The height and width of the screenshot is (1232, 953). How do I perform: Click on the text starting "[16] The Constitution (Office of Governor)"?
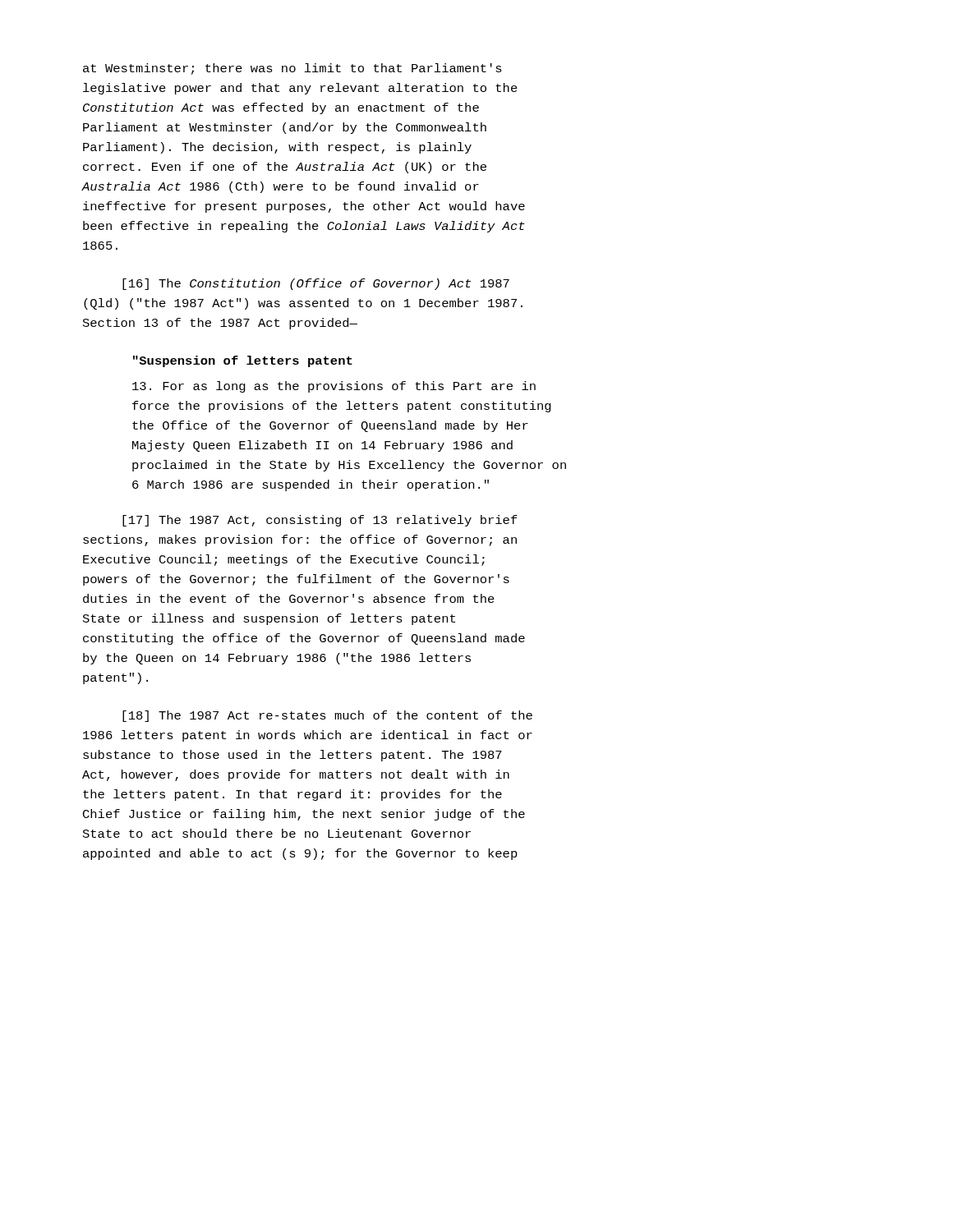click(304, 304)
